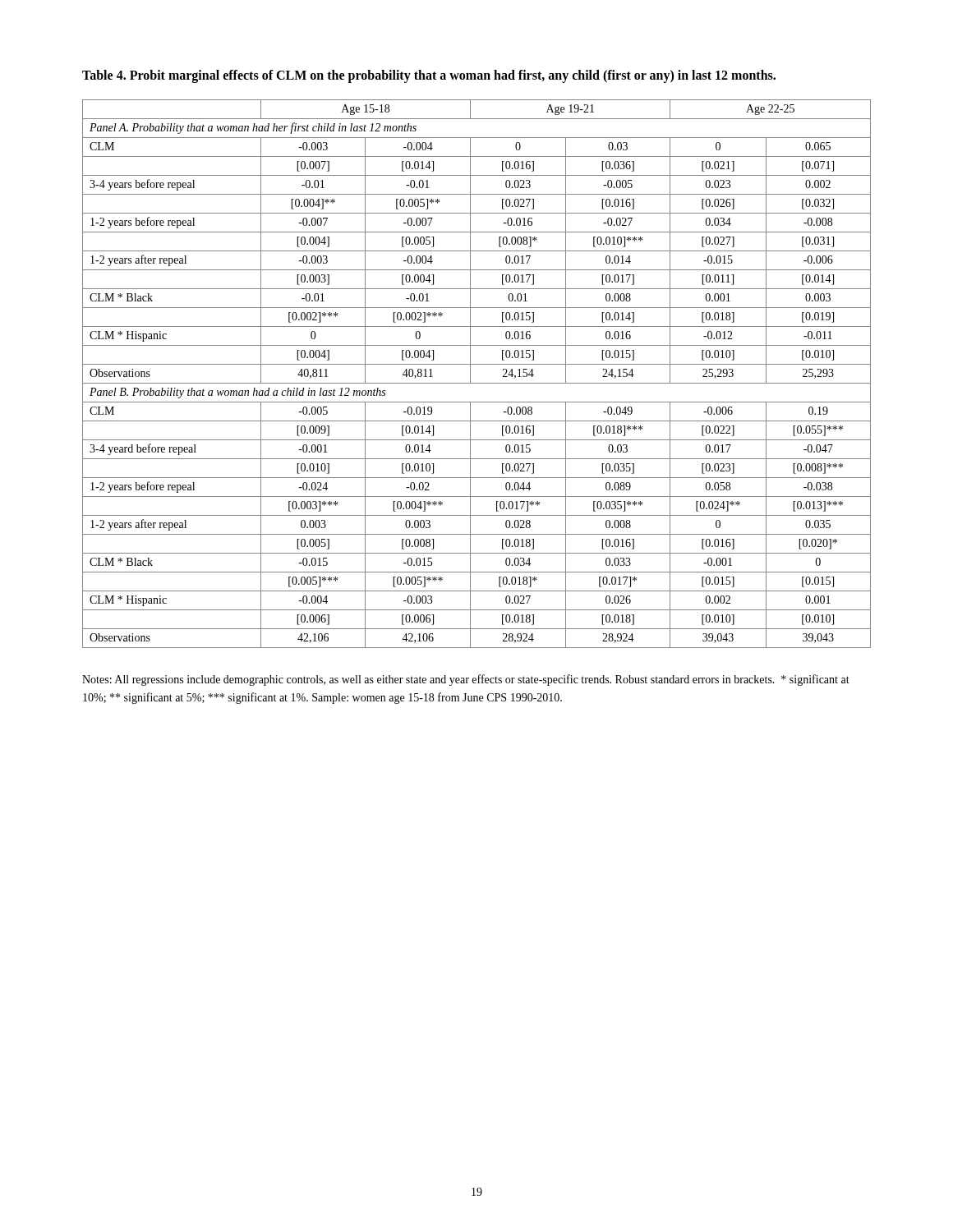
Task: Click on the text block starting "Notes: All regressions include demographic"
Action: (x=466, y=689)
